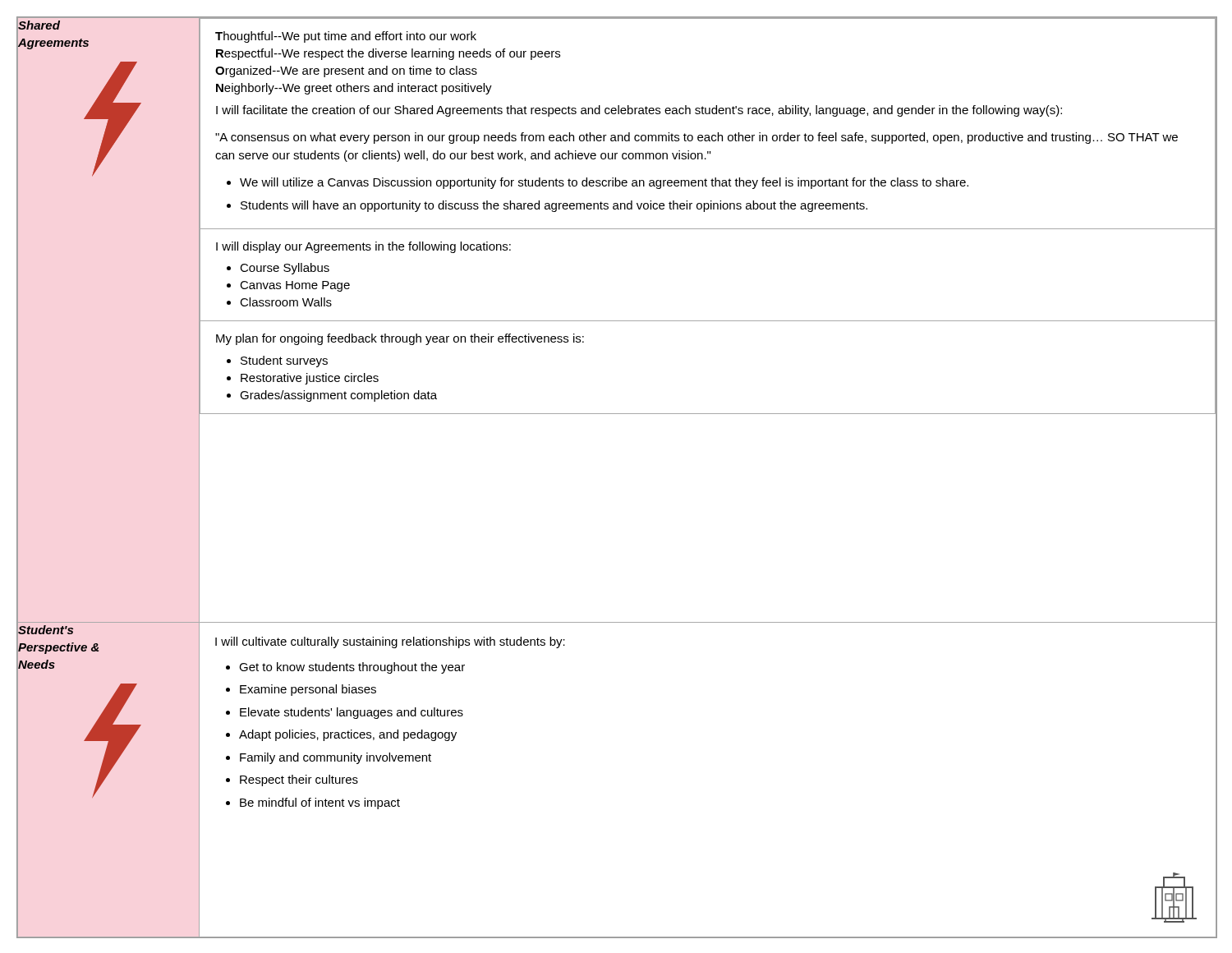Find the block starting "Restorative justice circles"
Viewport: 1232px width, 953px height.
(309, 377)
